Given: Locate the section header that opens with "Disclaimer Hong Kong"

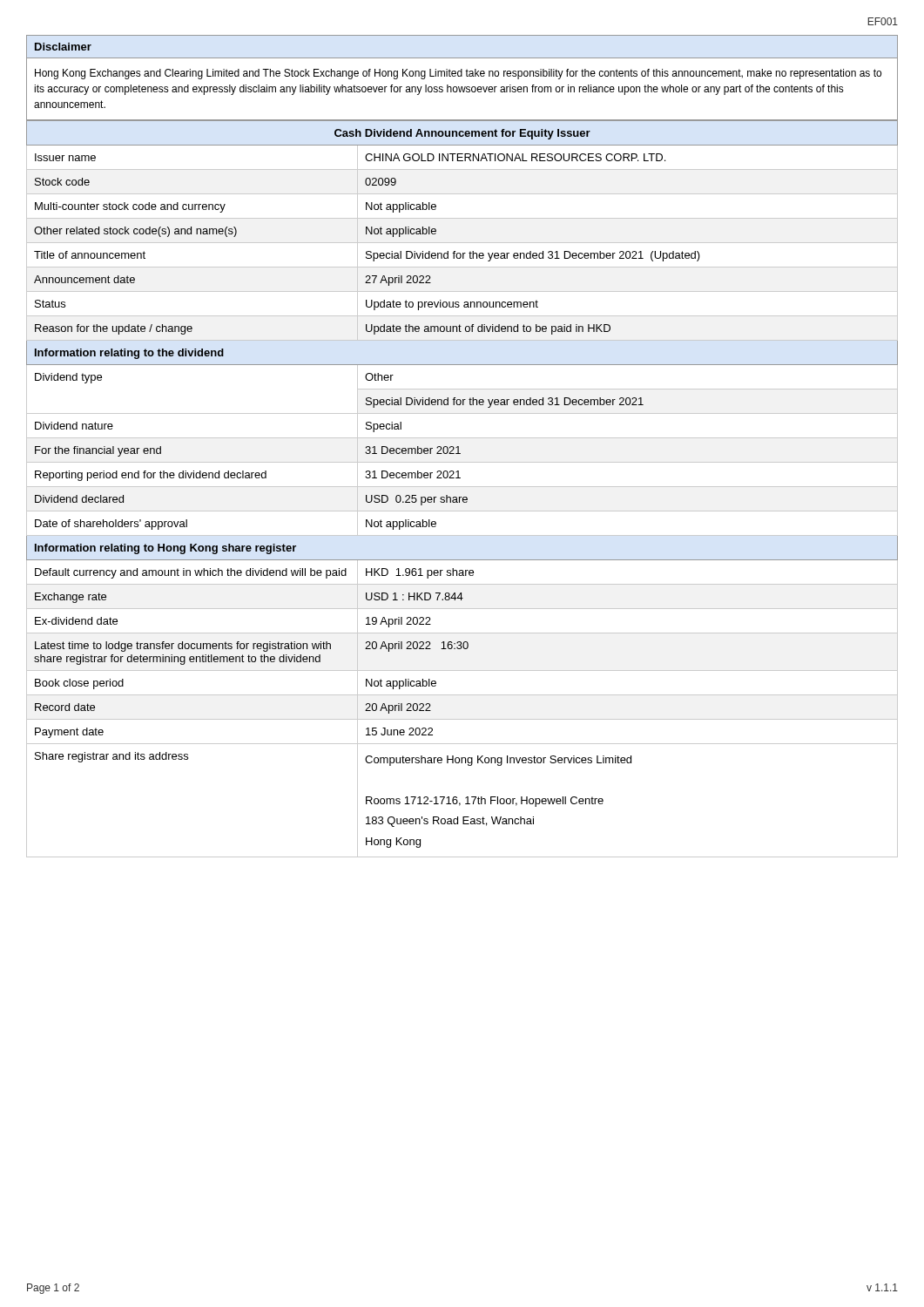Looking at the screenshot, I should pos(462,78).
